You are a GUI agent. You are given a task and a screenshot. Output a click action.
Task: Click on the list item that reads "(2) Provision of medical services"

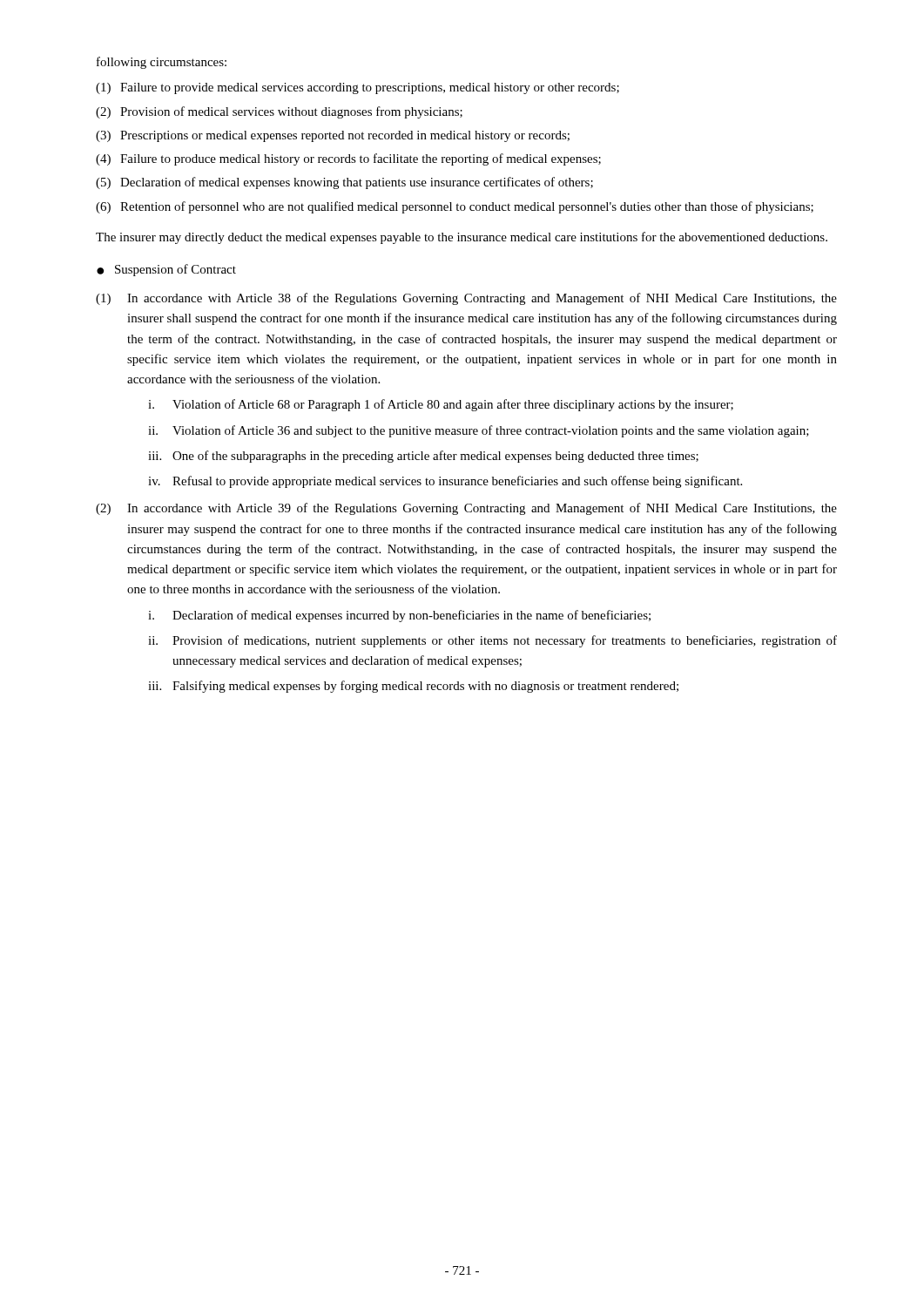click(x=466, y=112)
